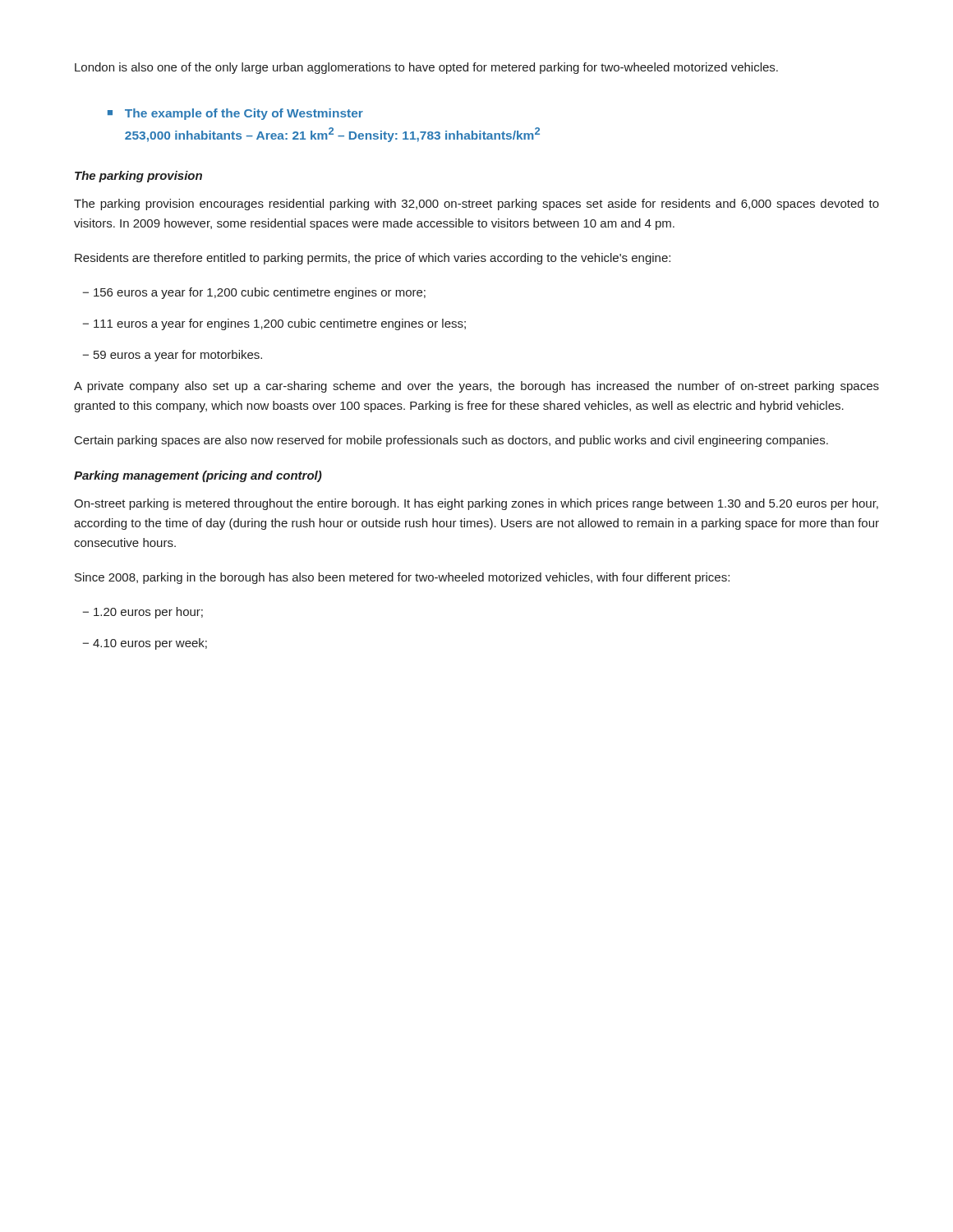Navigate to the text starting "Parking management (pricing and control)"
Viewport: 953px width, 1232px height.
[198, 475]
